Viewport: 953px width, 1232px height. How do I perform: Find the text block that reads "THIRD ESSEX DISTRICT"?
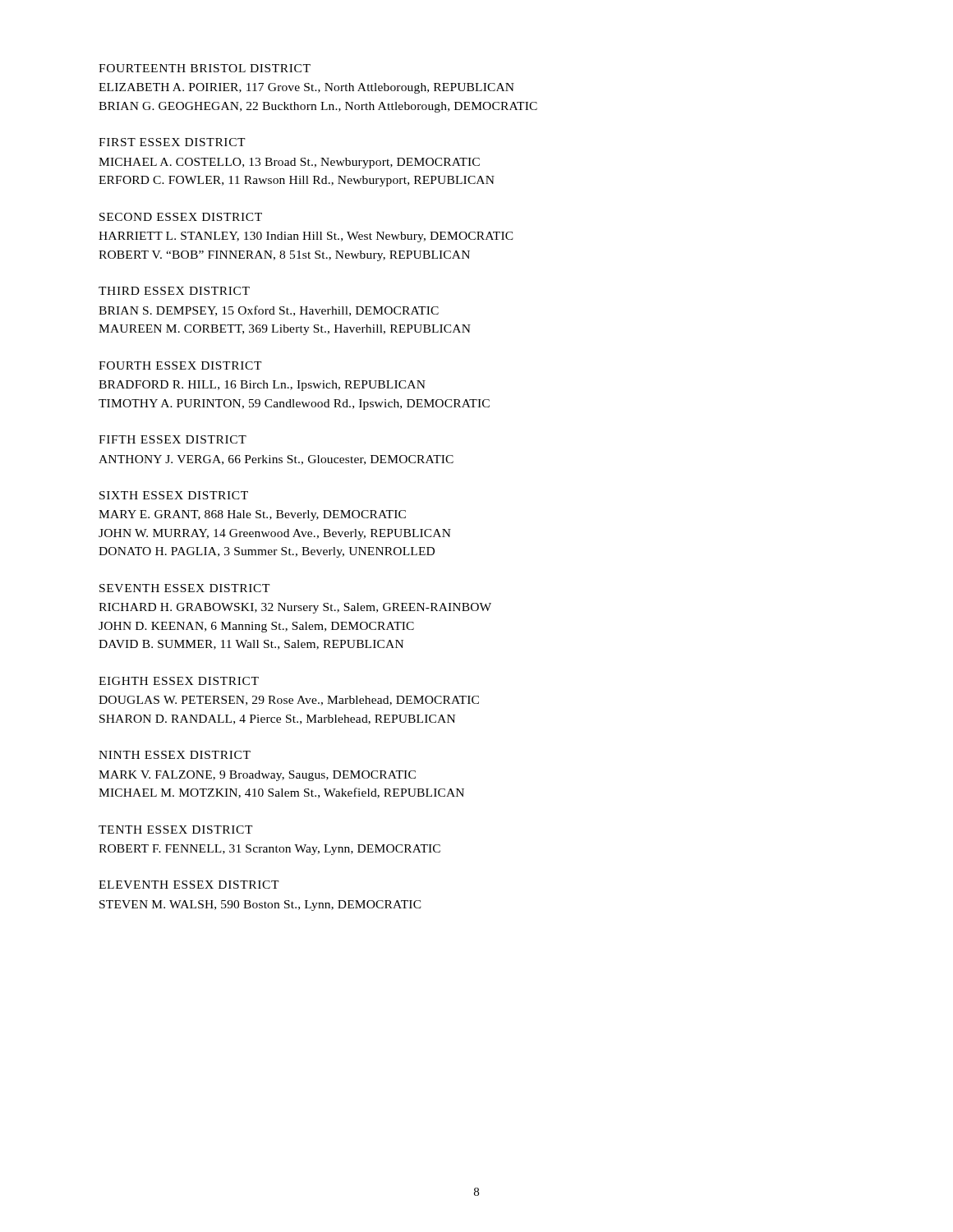coord(174,291)
